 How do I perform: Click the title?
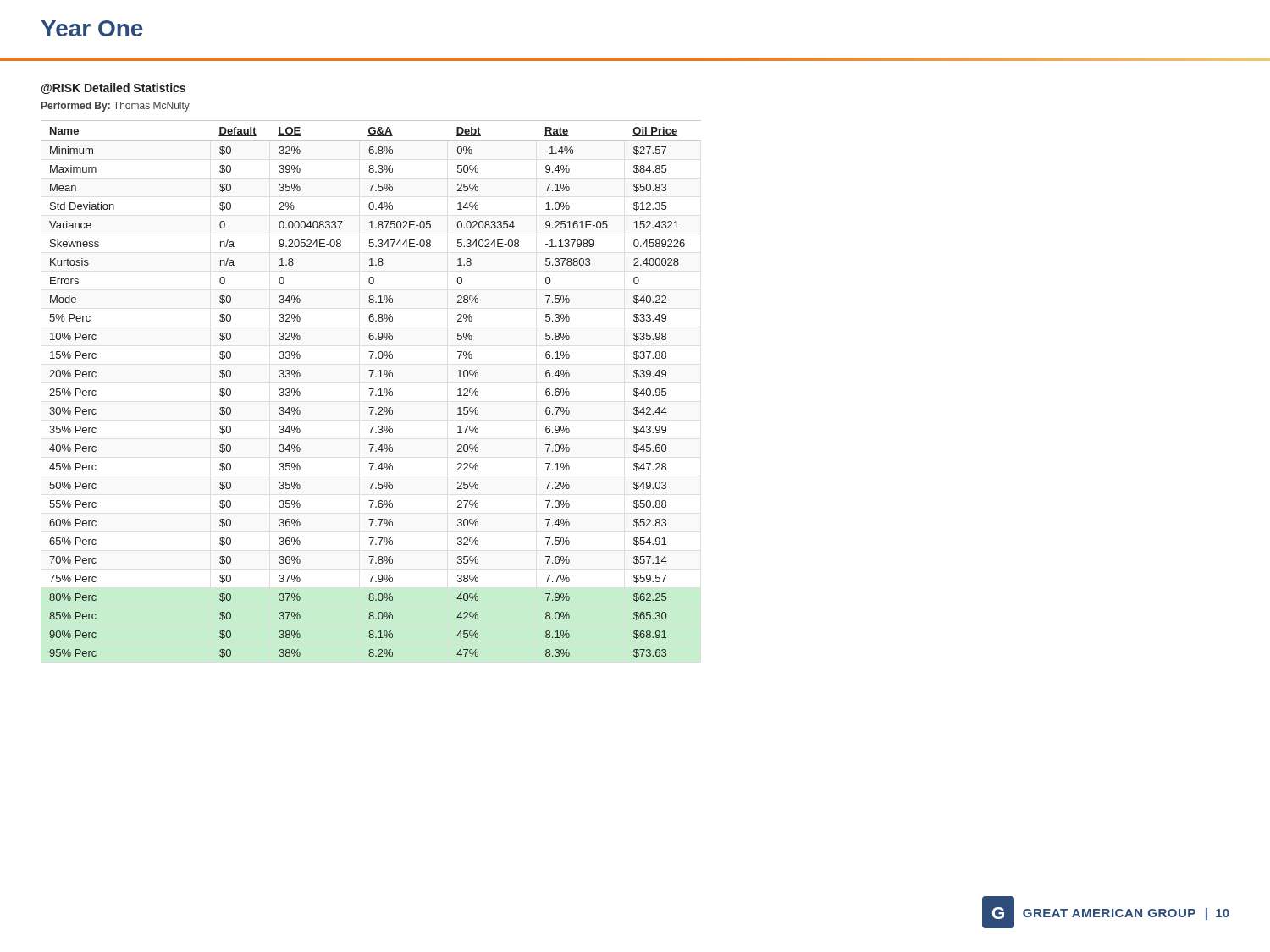pos(92,28)
